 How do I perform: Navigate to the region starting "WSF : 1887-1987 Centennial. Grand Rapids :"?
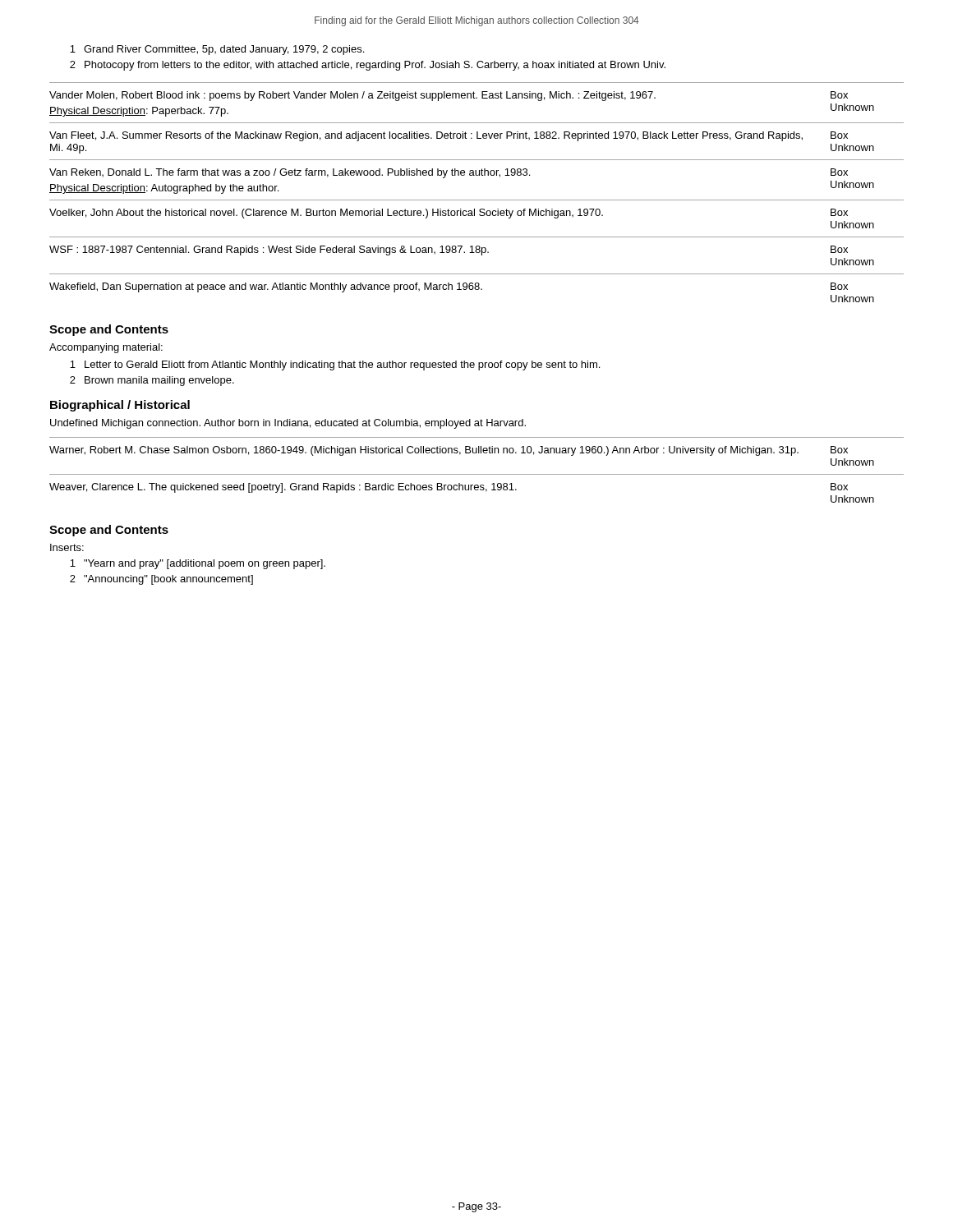point(269,249)
